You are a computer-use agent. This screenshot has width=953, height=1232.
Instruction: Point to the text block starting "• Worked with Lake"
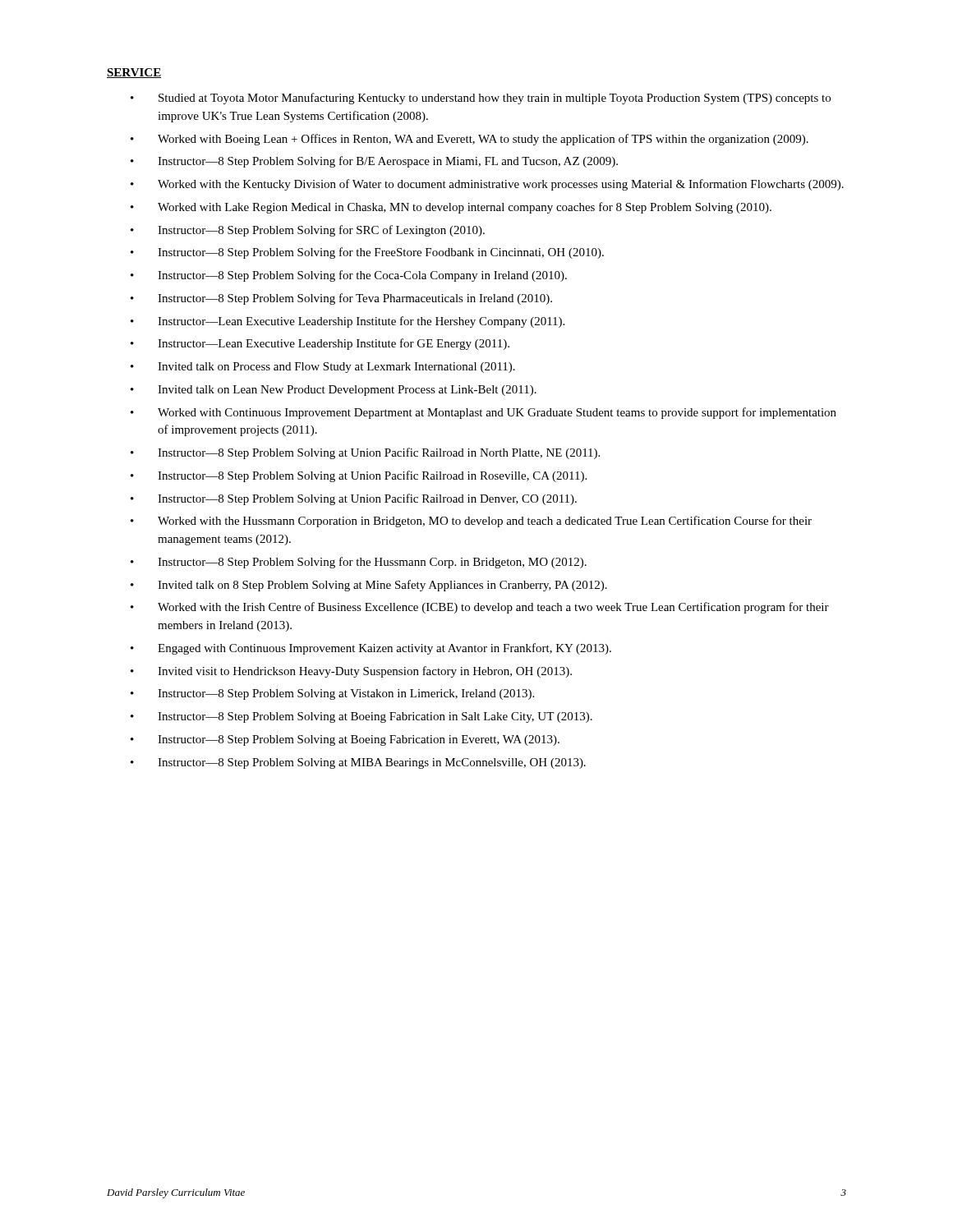pos(476,208)
